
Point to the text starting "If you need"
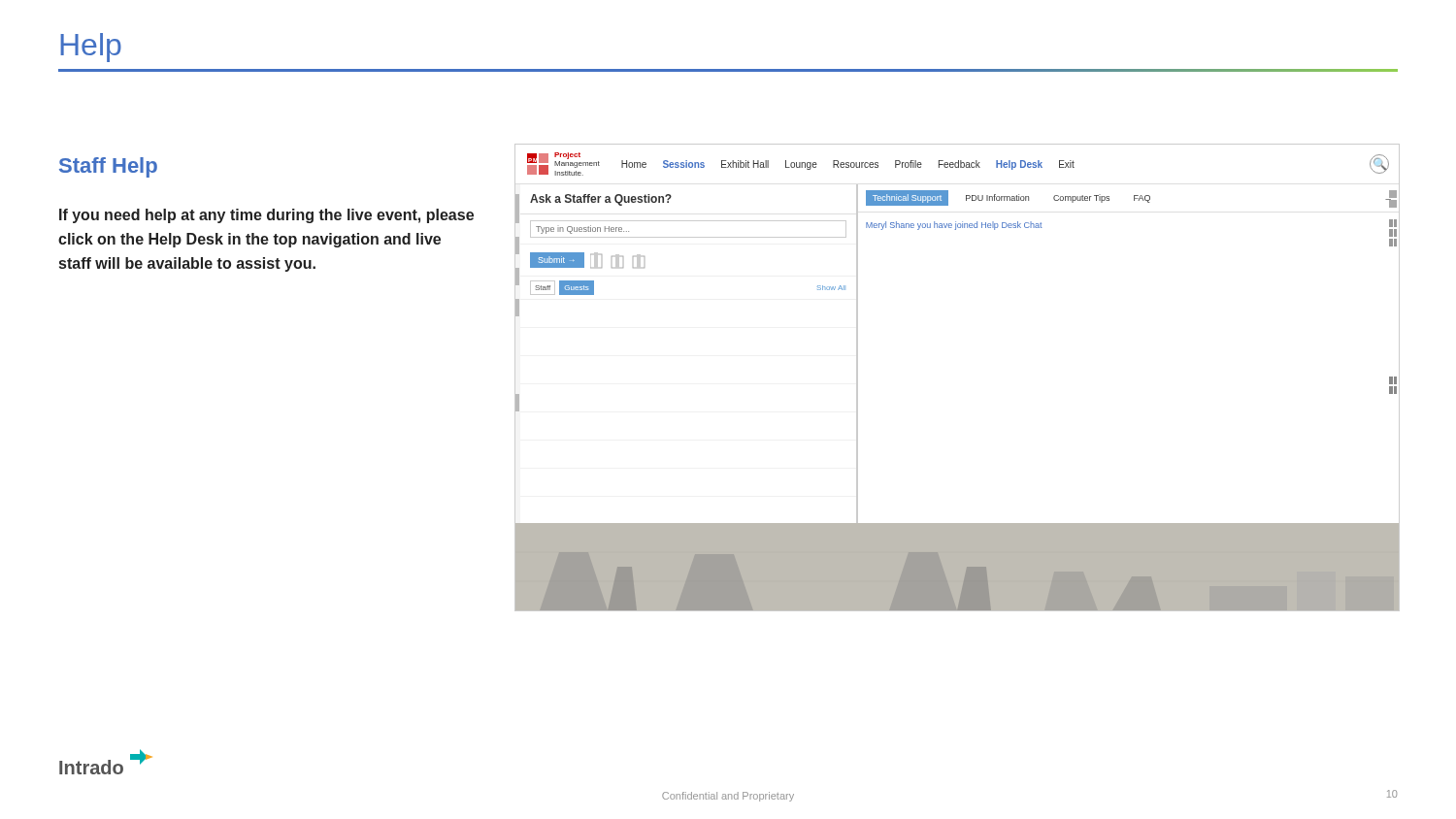(267, 240)
